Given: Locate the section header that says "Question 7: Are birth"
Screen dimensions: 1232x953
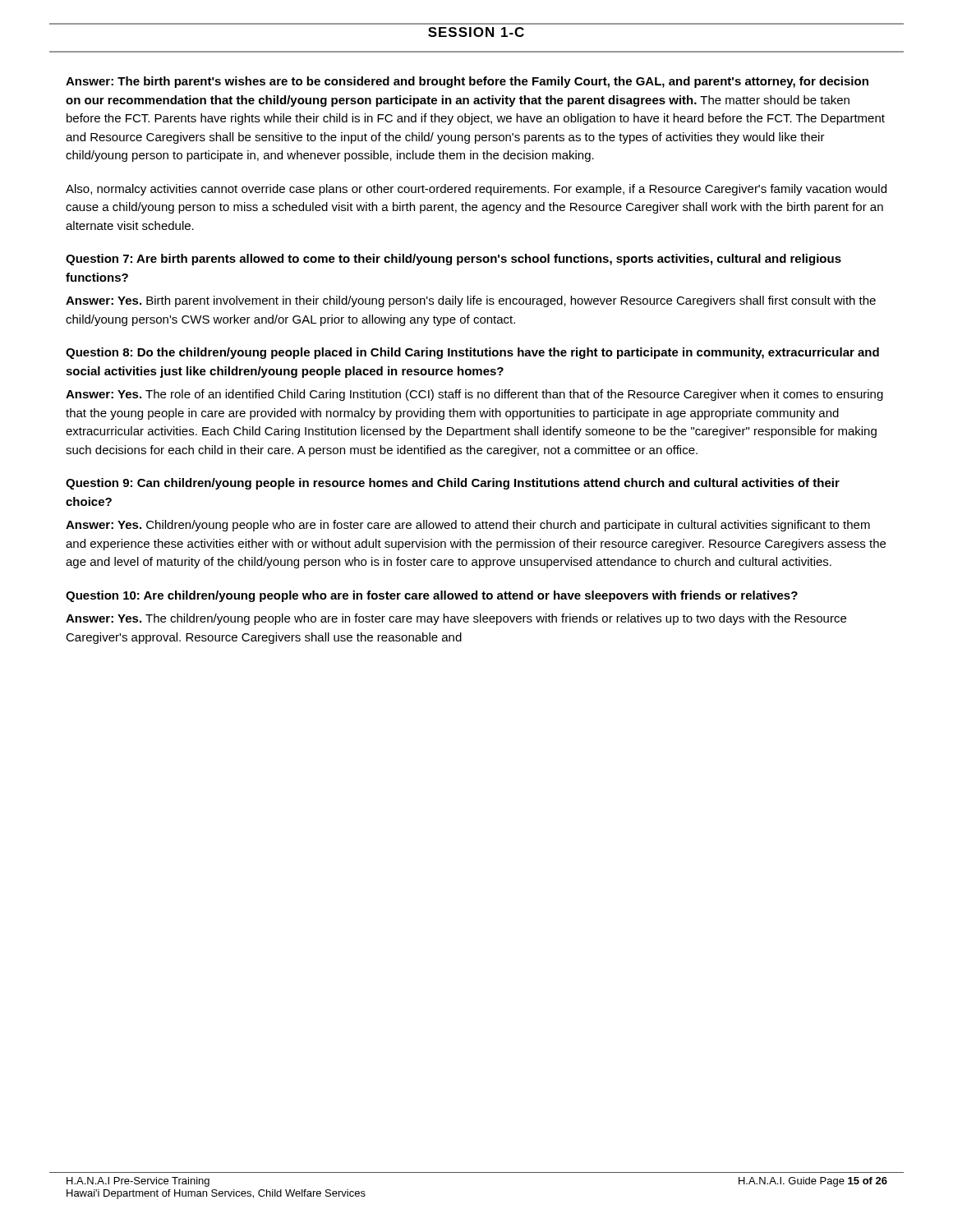Looking at the screenshot, I should click(454, 268).
